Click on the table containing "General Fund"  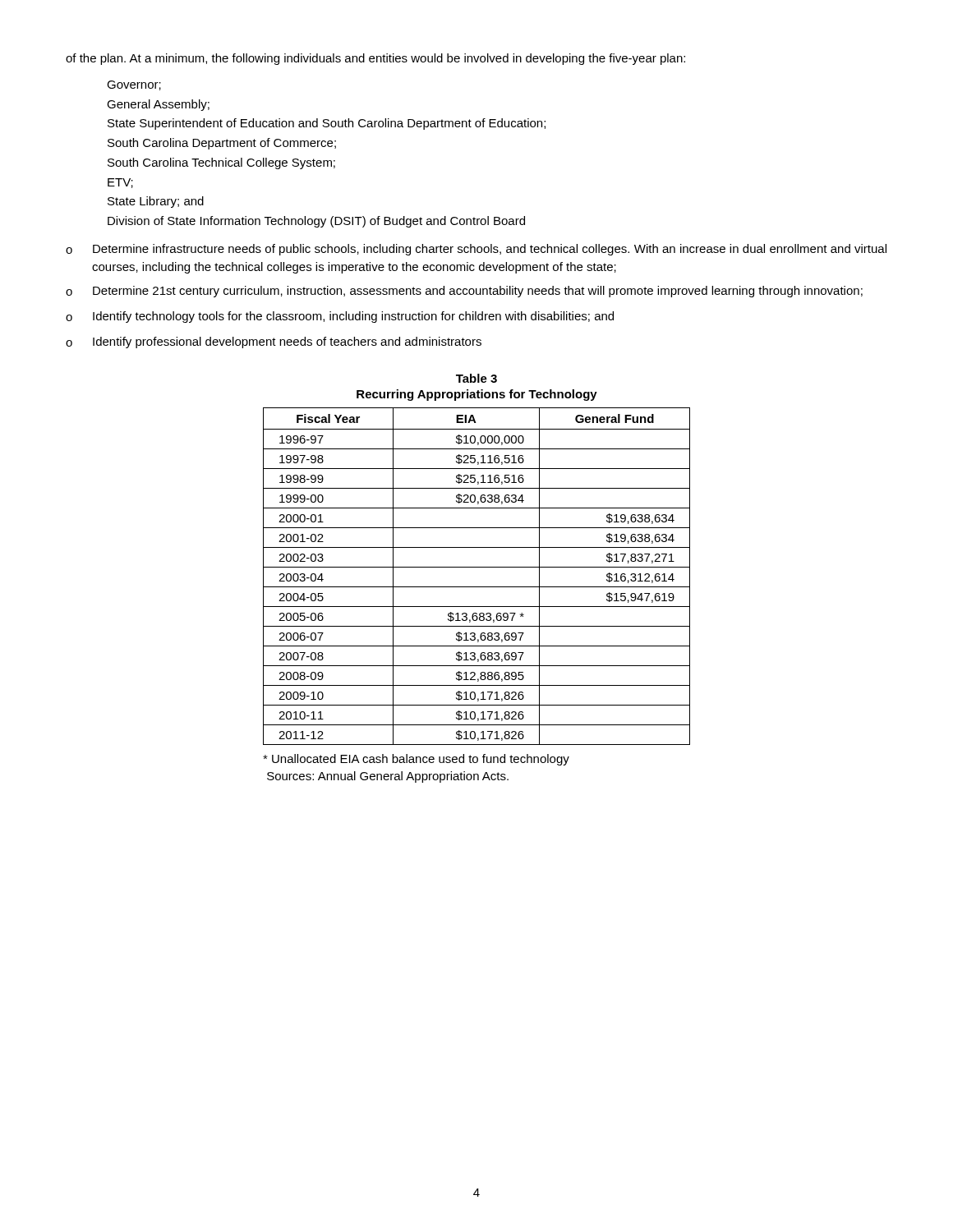[x=476, y=576]
